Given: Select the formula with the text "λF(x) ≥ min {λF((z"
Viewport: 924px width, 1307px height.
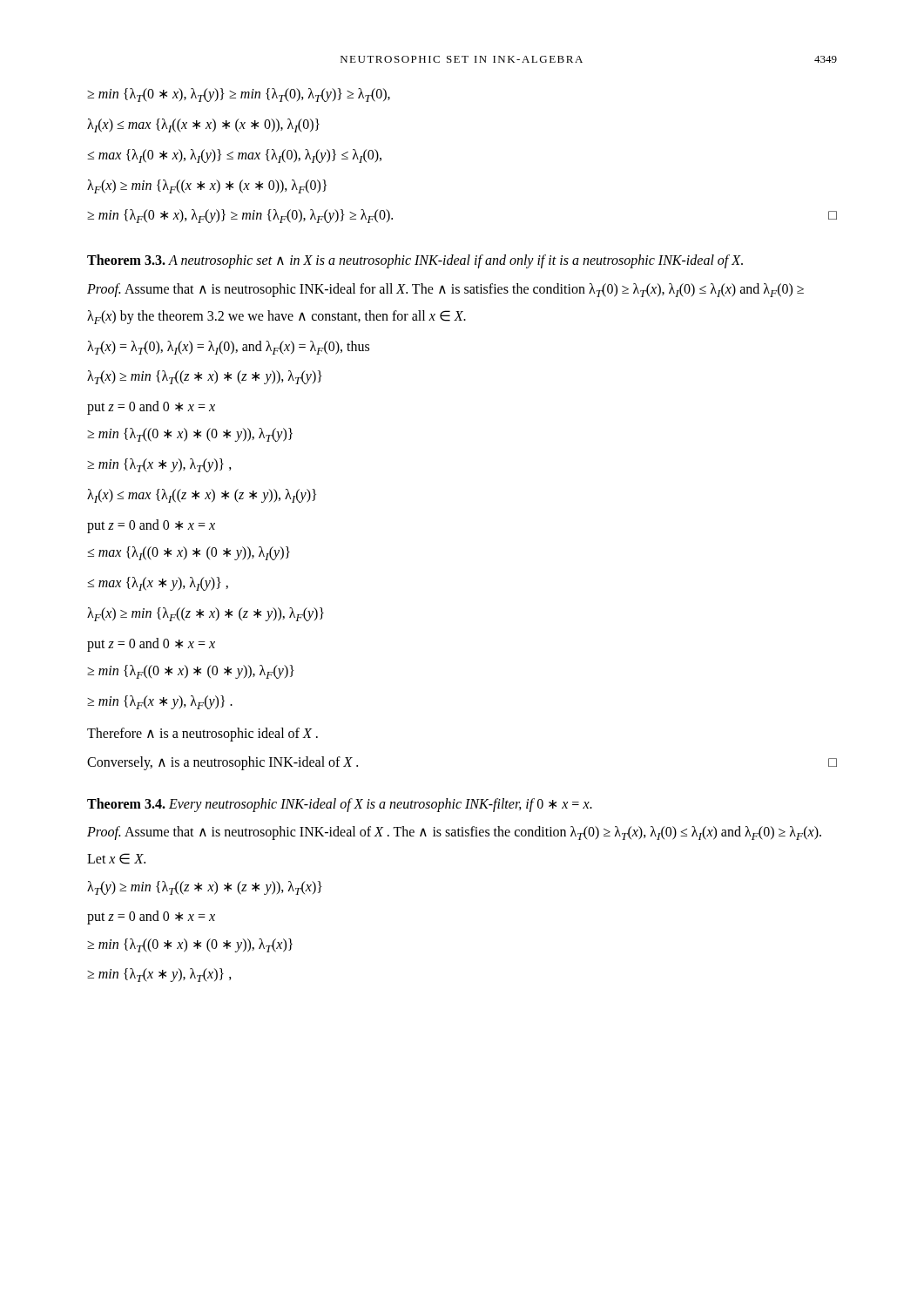Looking at the screenshot, I should [206, 615].
